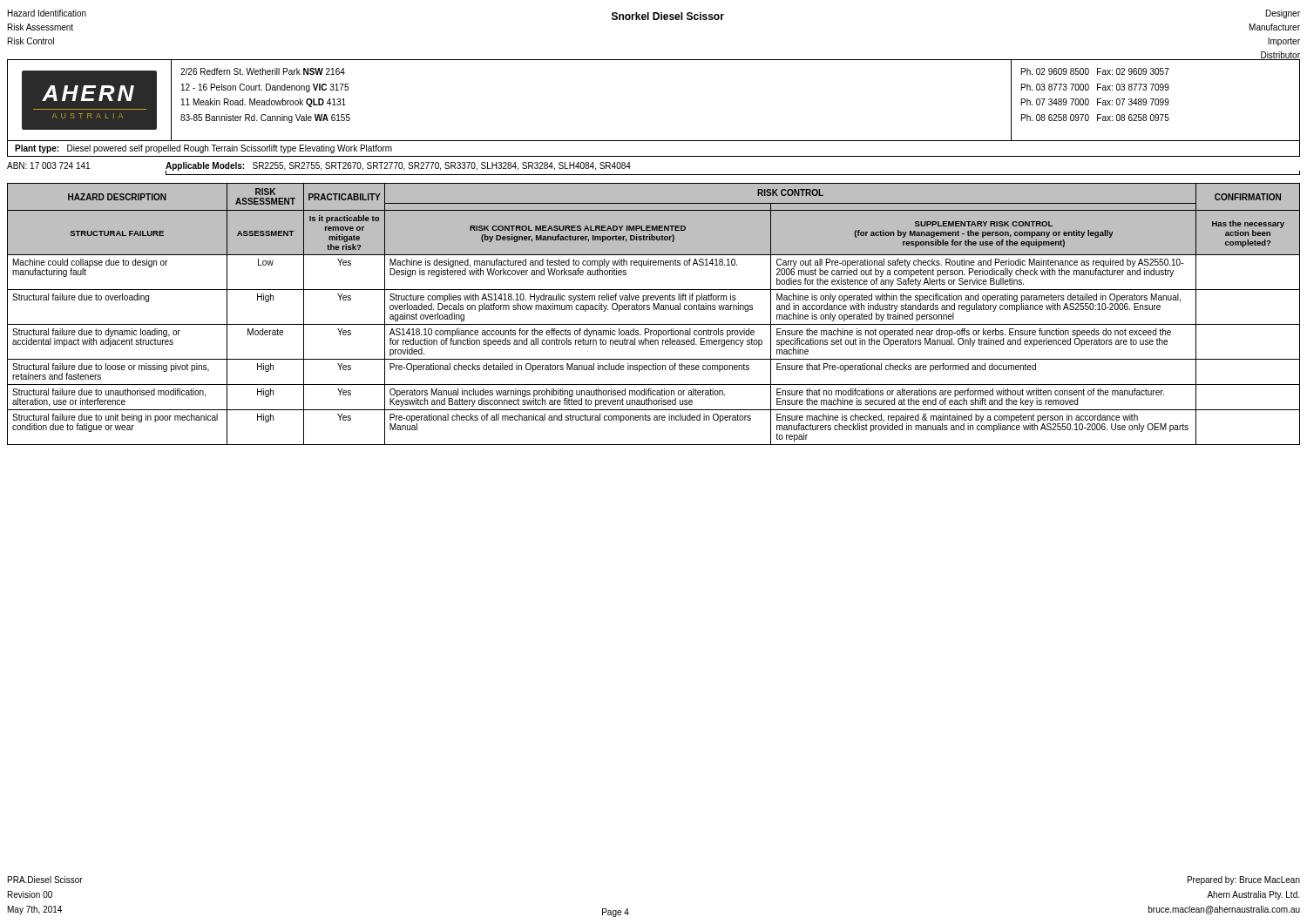
Task: Find the block on this page that starts "Applicable Models: SR2255, SR2755, SRT2670, SRT2770, SR2770,"
Action: pyautogui.click(x=398, y=166)
